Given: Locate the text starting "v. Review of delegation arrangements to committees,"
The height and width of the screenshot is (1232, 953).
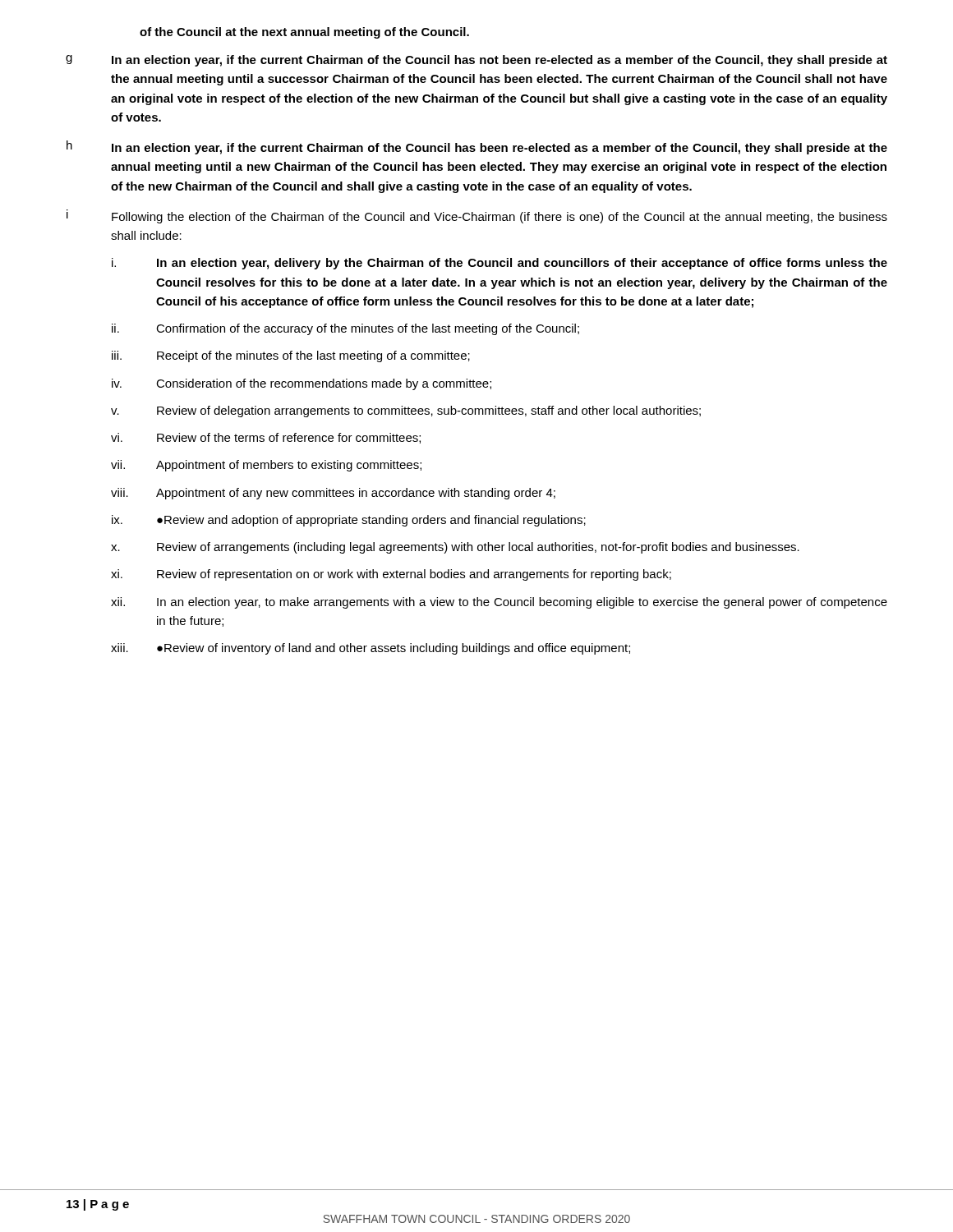Looking at the screenshot, I should [x=499, y=410].
